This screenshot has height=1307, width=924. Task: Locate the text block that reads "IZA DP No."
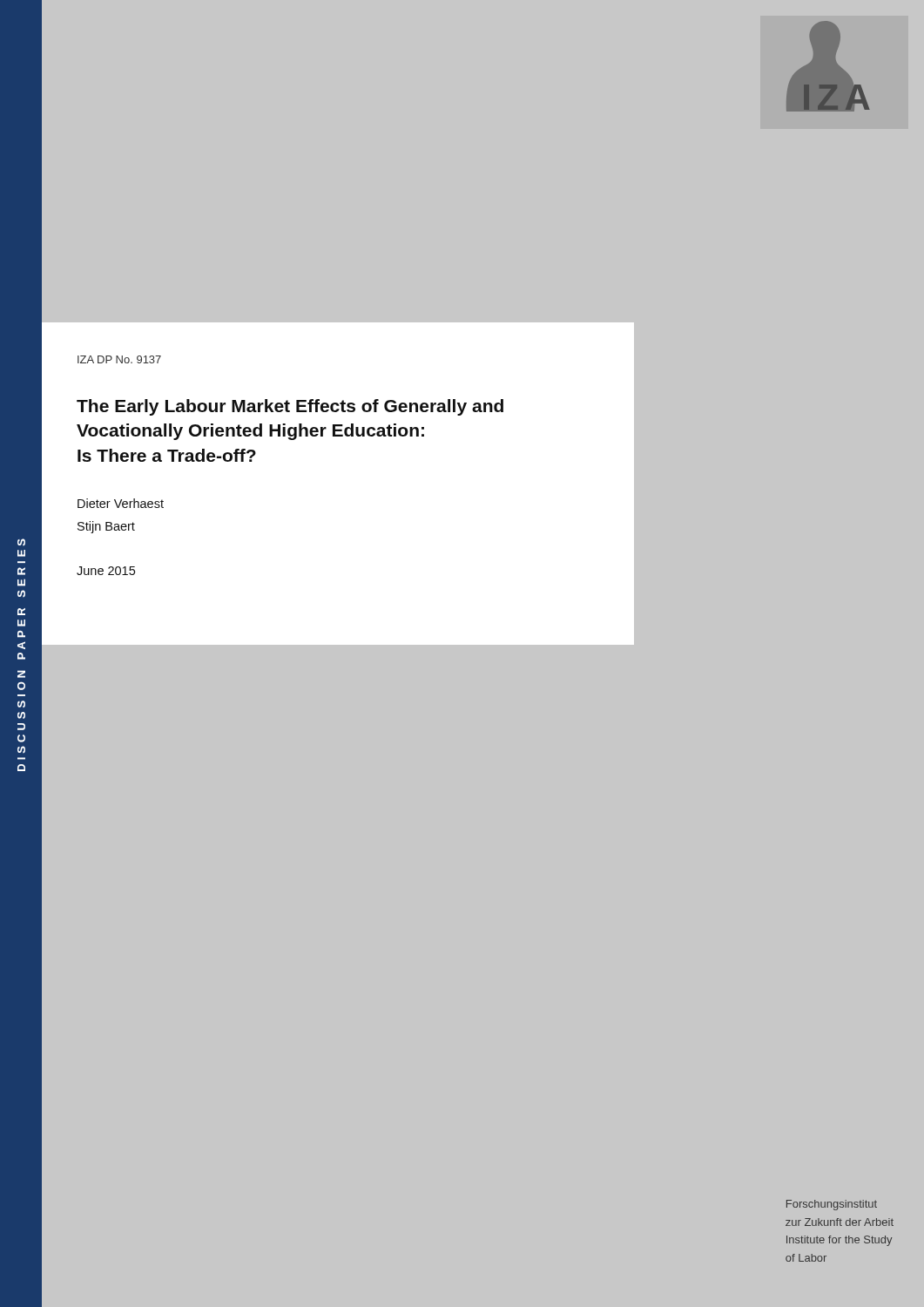click(x=119, y=359)
